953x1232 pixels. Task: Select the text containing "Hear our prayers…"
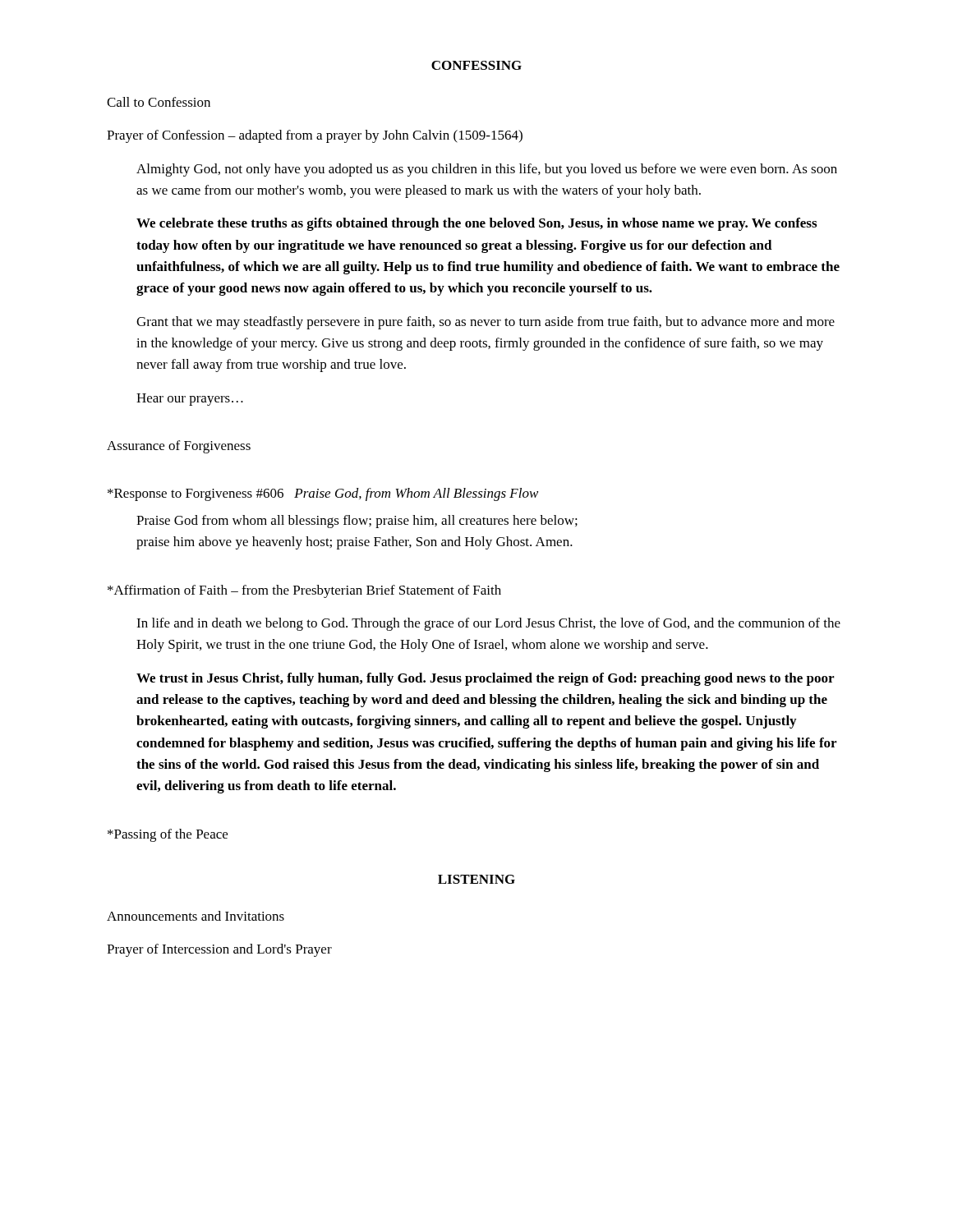pos(190,398)
